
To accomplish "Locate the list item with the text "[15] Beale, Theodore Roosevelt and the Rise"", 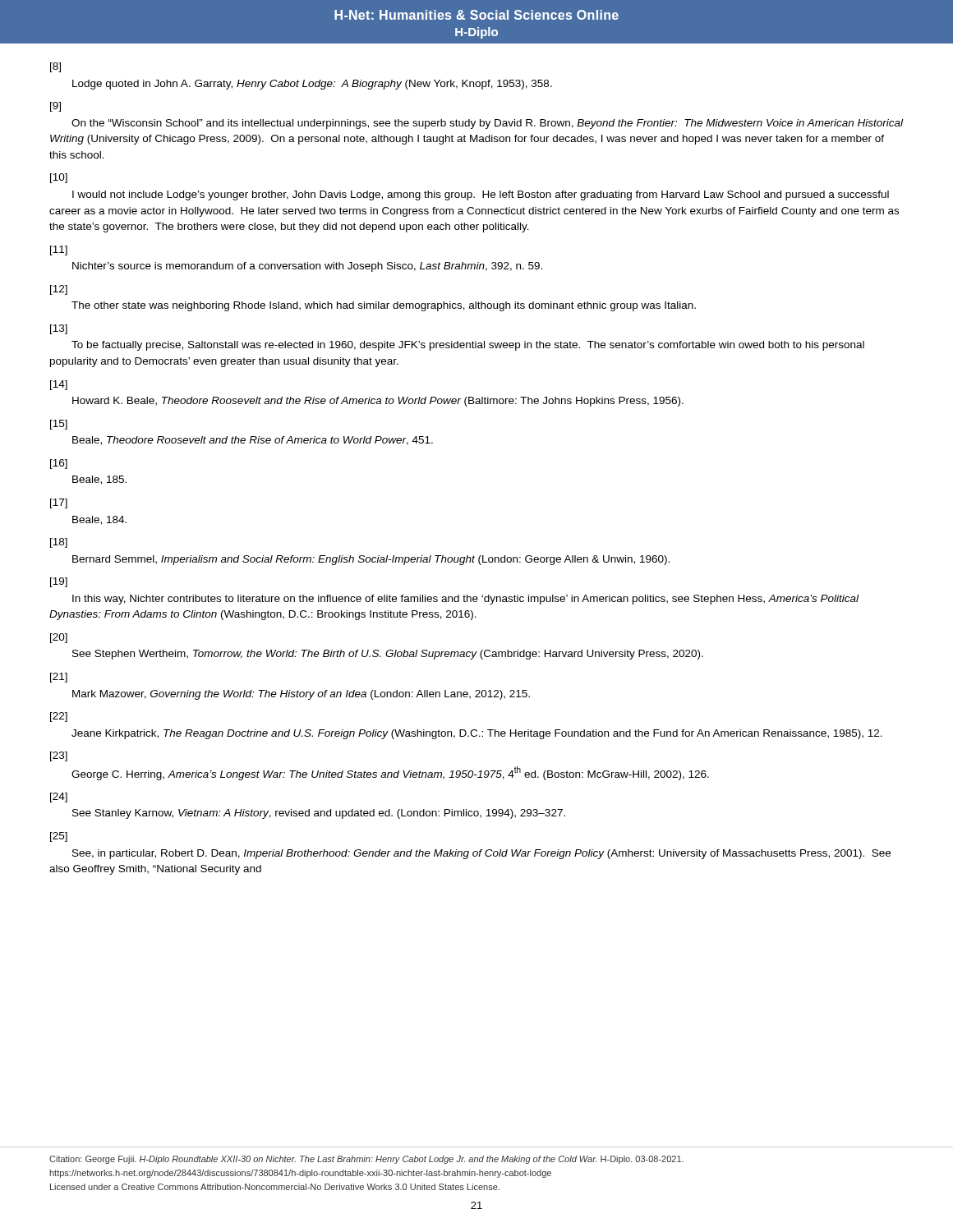I will click(x=59, y=425).
